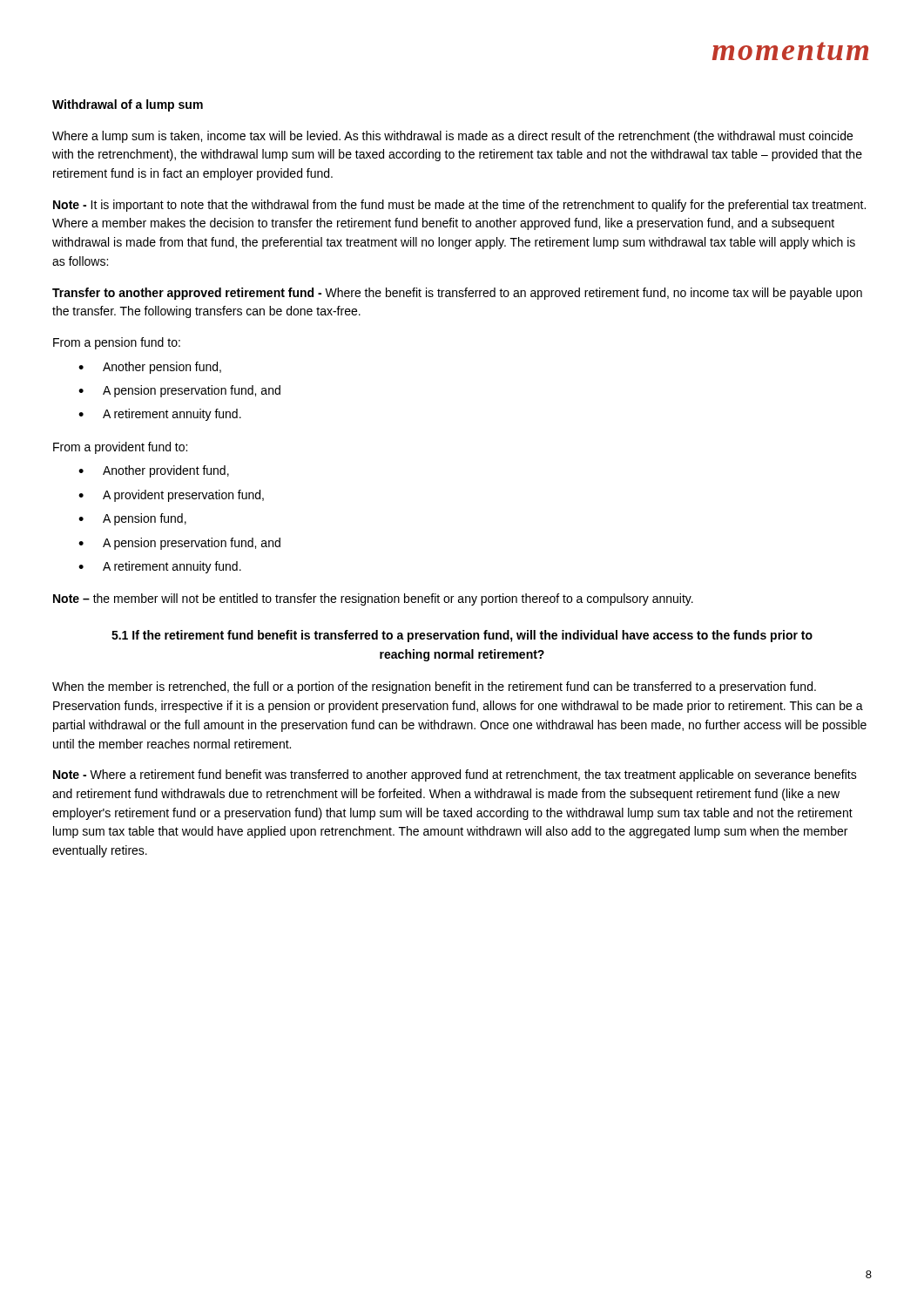Find the text block that reads "Where a lump sum"
The image size is (924, 1307).
coord(457,155)
